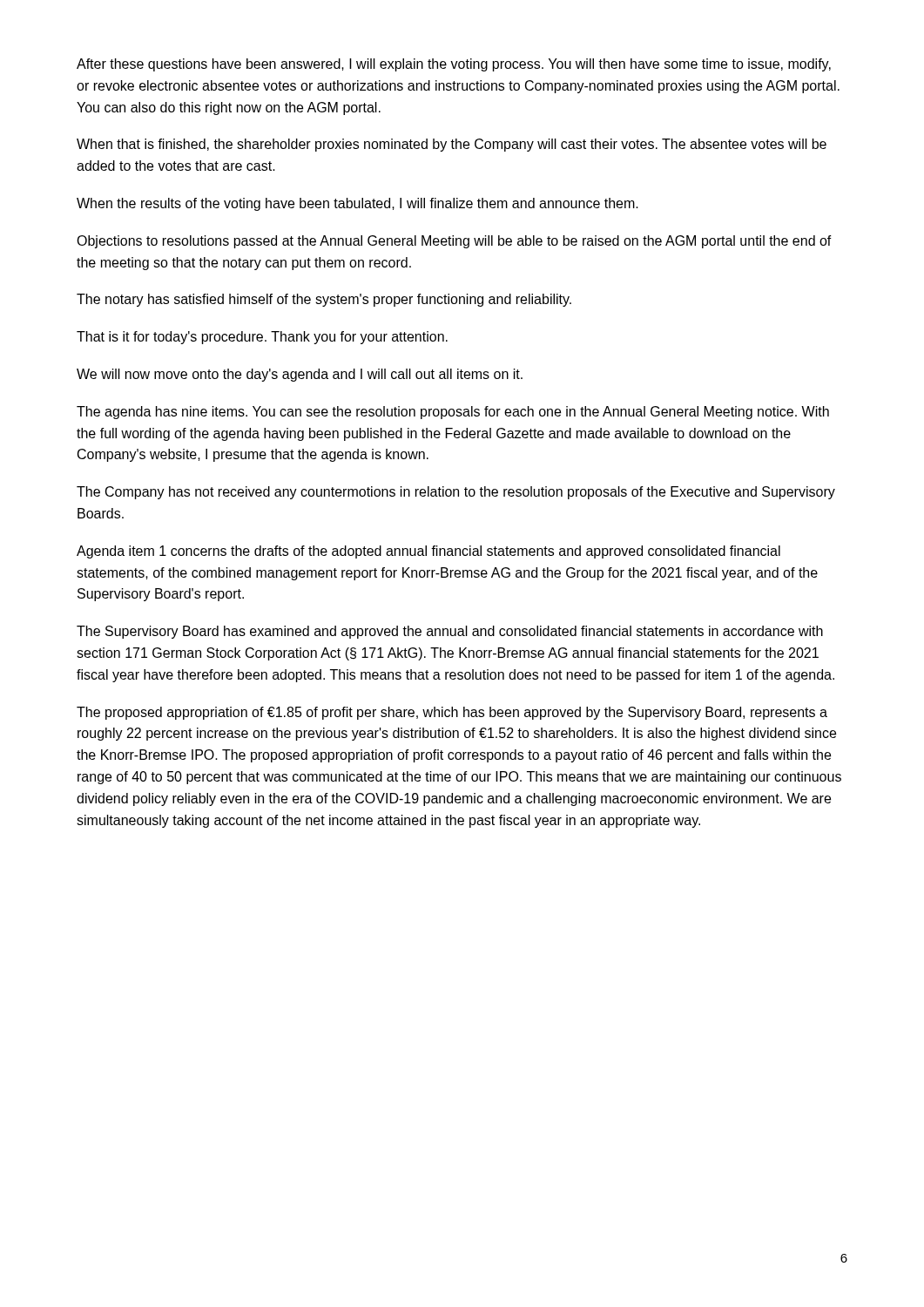Viewport: 924px width, 1307px height.
Task: Where is the passage that starts "The agenda has nine items."?
Action: tap(453, 433)
